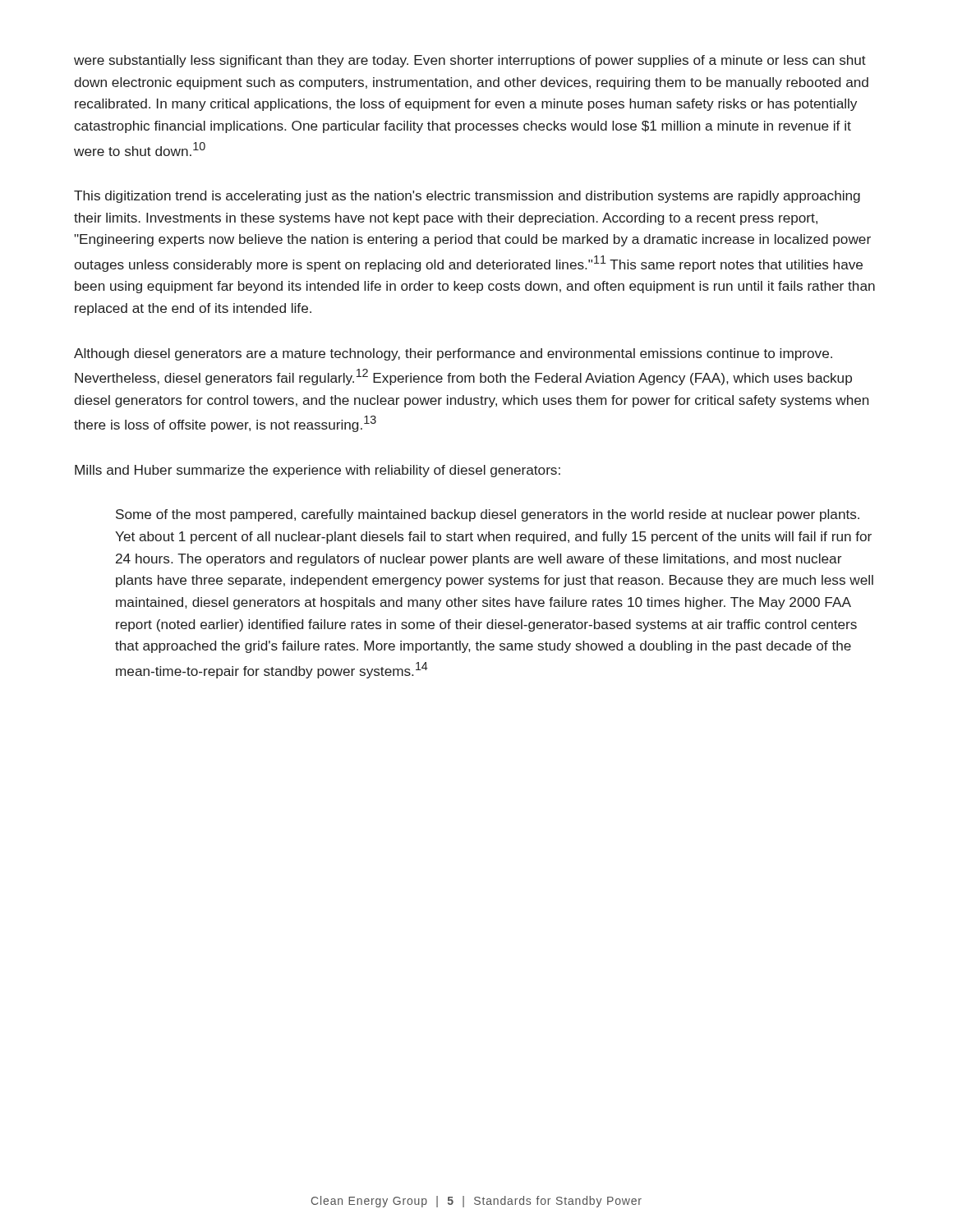Find the text block that says "Some of the"
The image size is (953, 1232).
(x=495, y=593)
